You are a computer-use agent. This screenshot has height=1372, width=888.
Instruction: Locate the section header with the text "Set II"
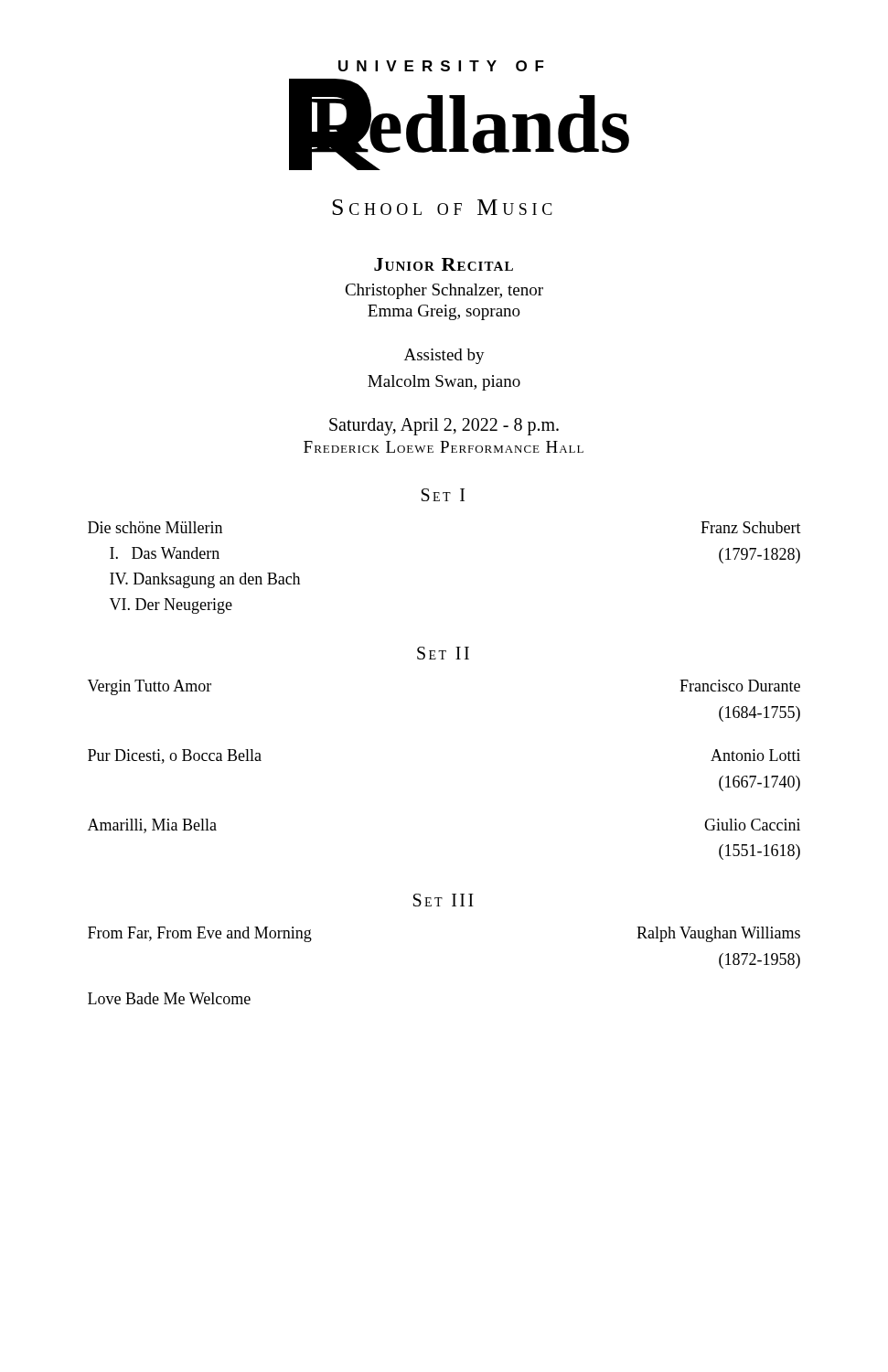pyautogui.click(x=444, y=653)
